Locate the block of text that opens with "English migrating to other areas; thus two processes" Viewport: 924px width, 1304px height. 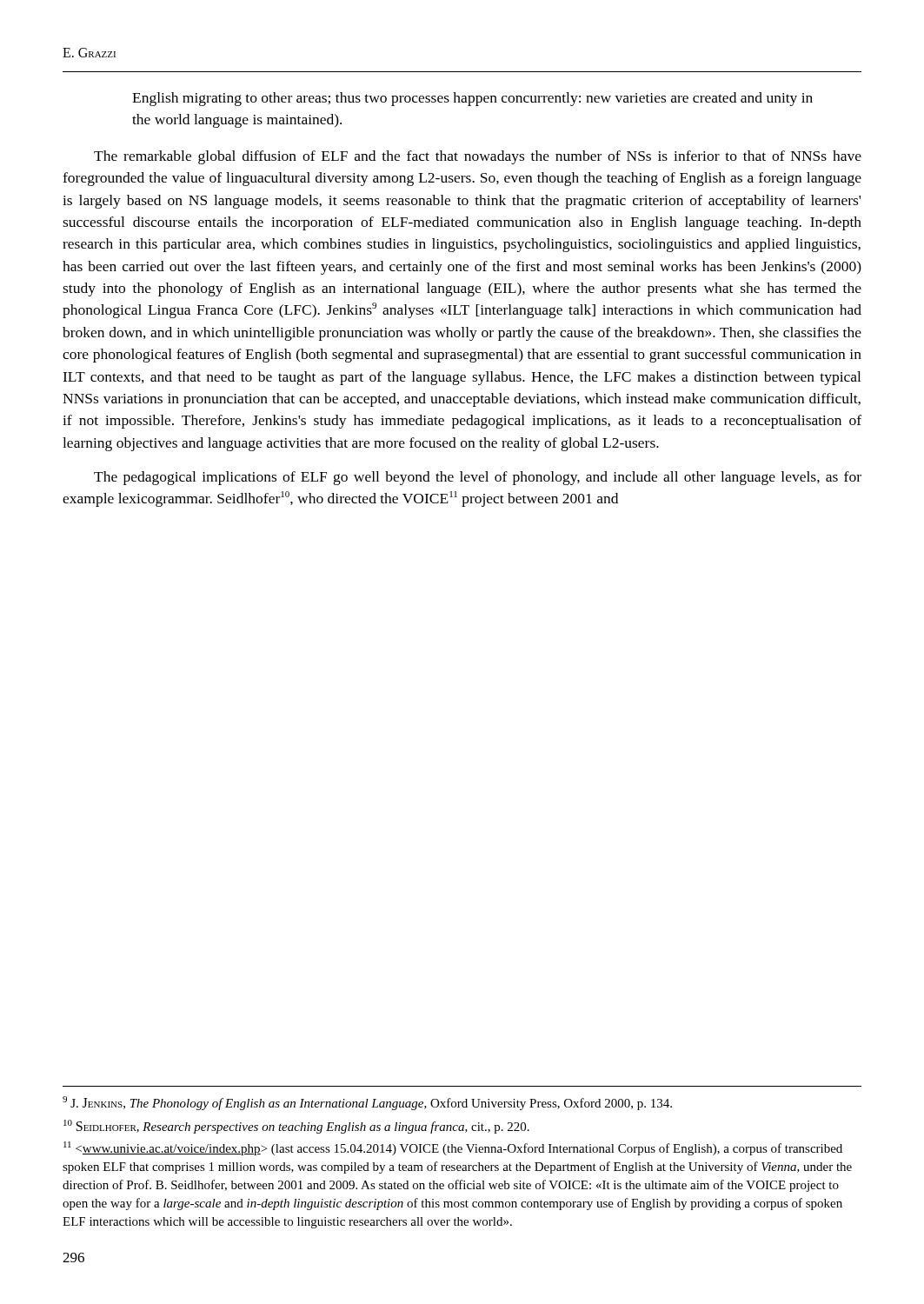coord(479,109)
